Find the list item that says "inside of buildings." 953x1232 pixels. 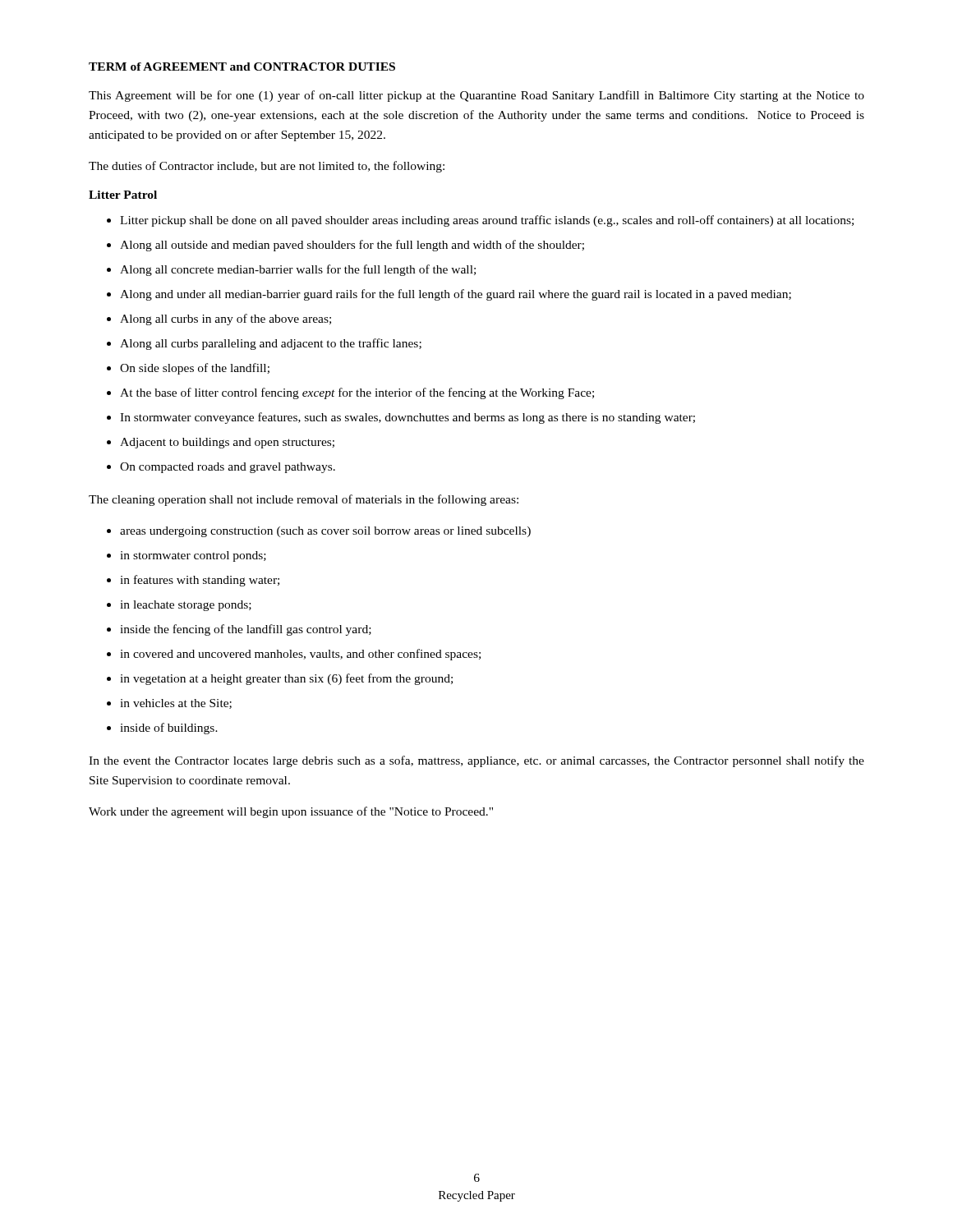pyautogui.click(x=162, y=729)
